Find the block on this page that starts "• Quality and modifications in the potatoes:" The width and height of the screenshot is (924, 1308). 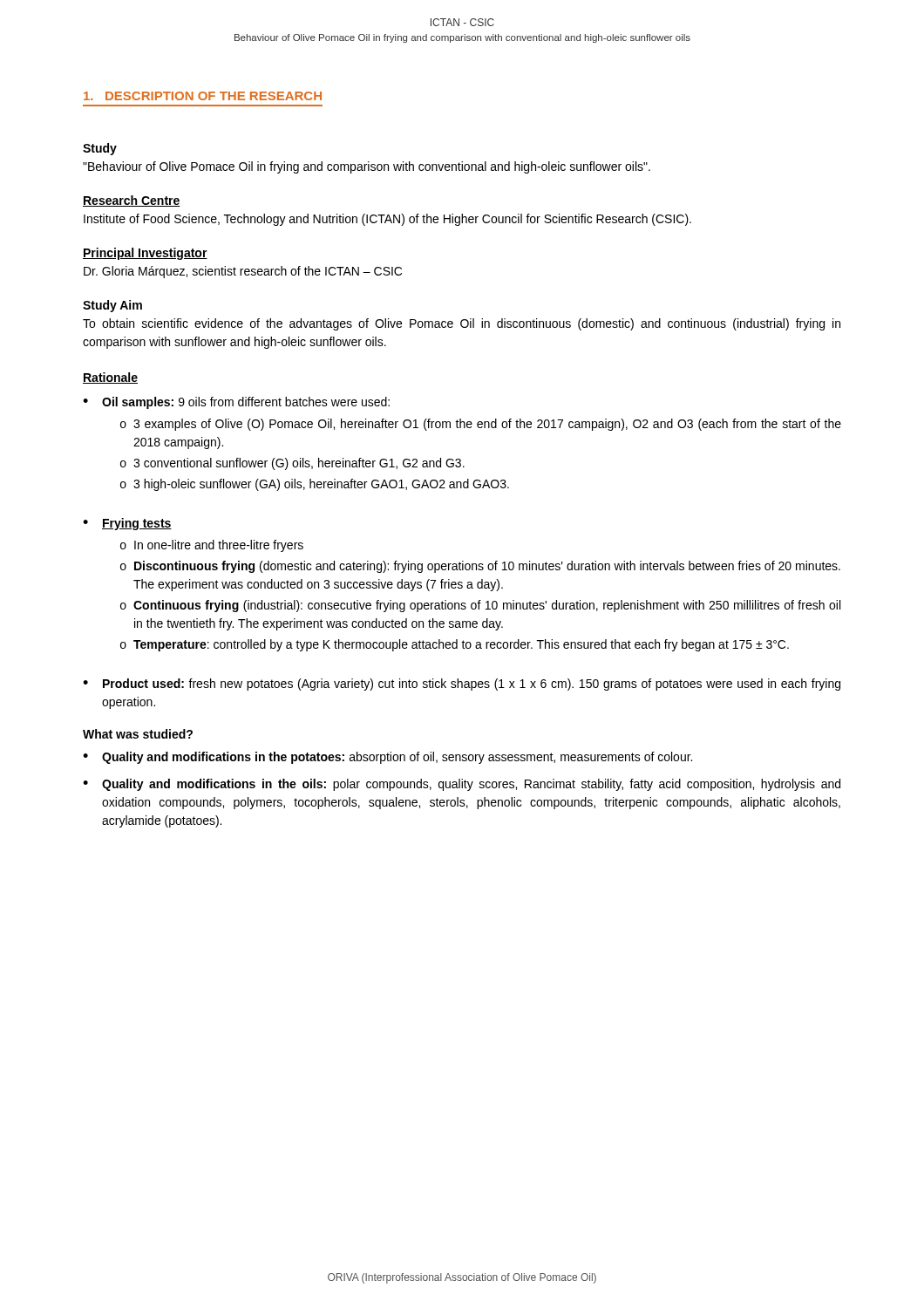[x=462, y=757]
